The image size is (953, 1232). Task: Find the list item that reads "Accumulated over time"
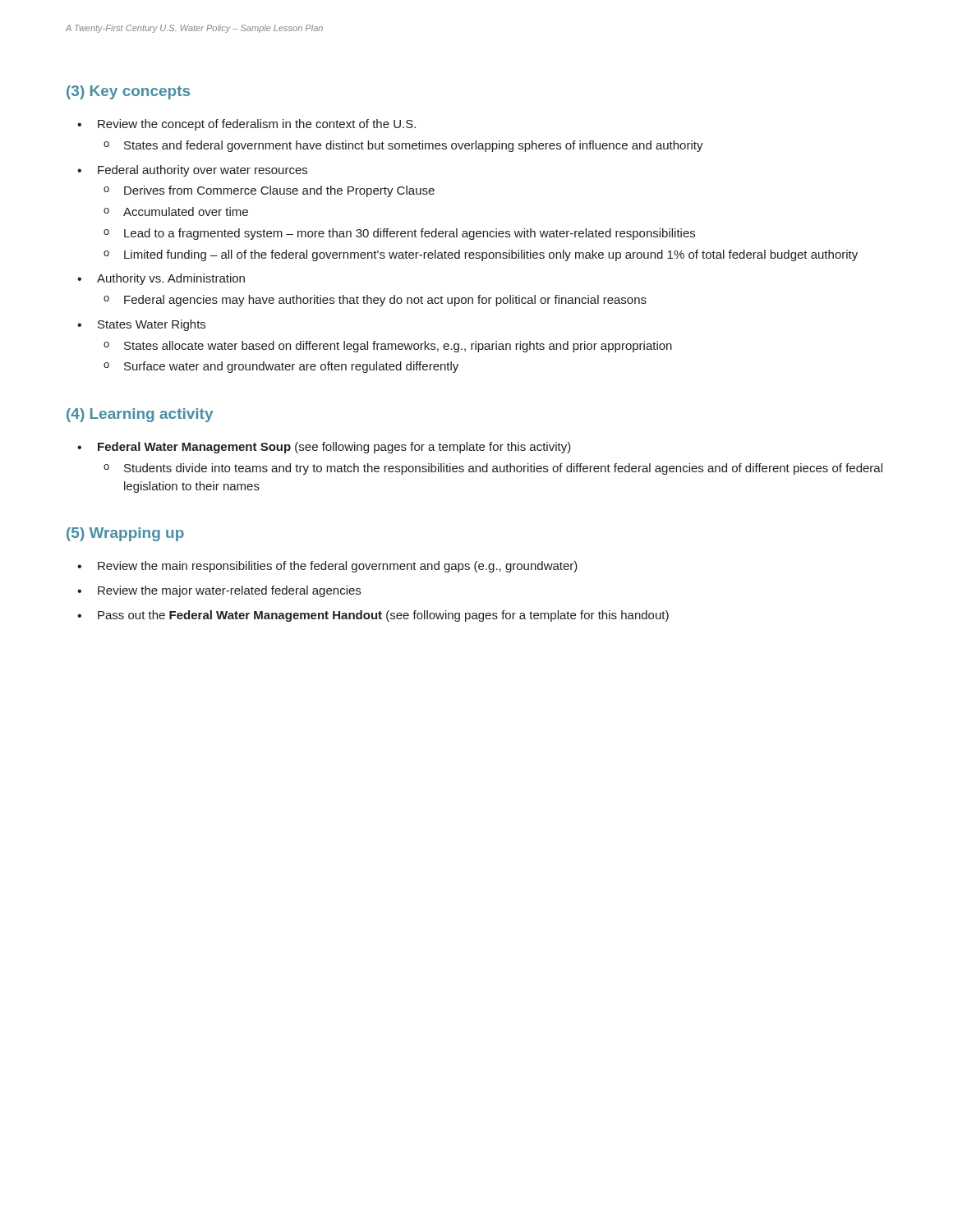tap(186, 211)
